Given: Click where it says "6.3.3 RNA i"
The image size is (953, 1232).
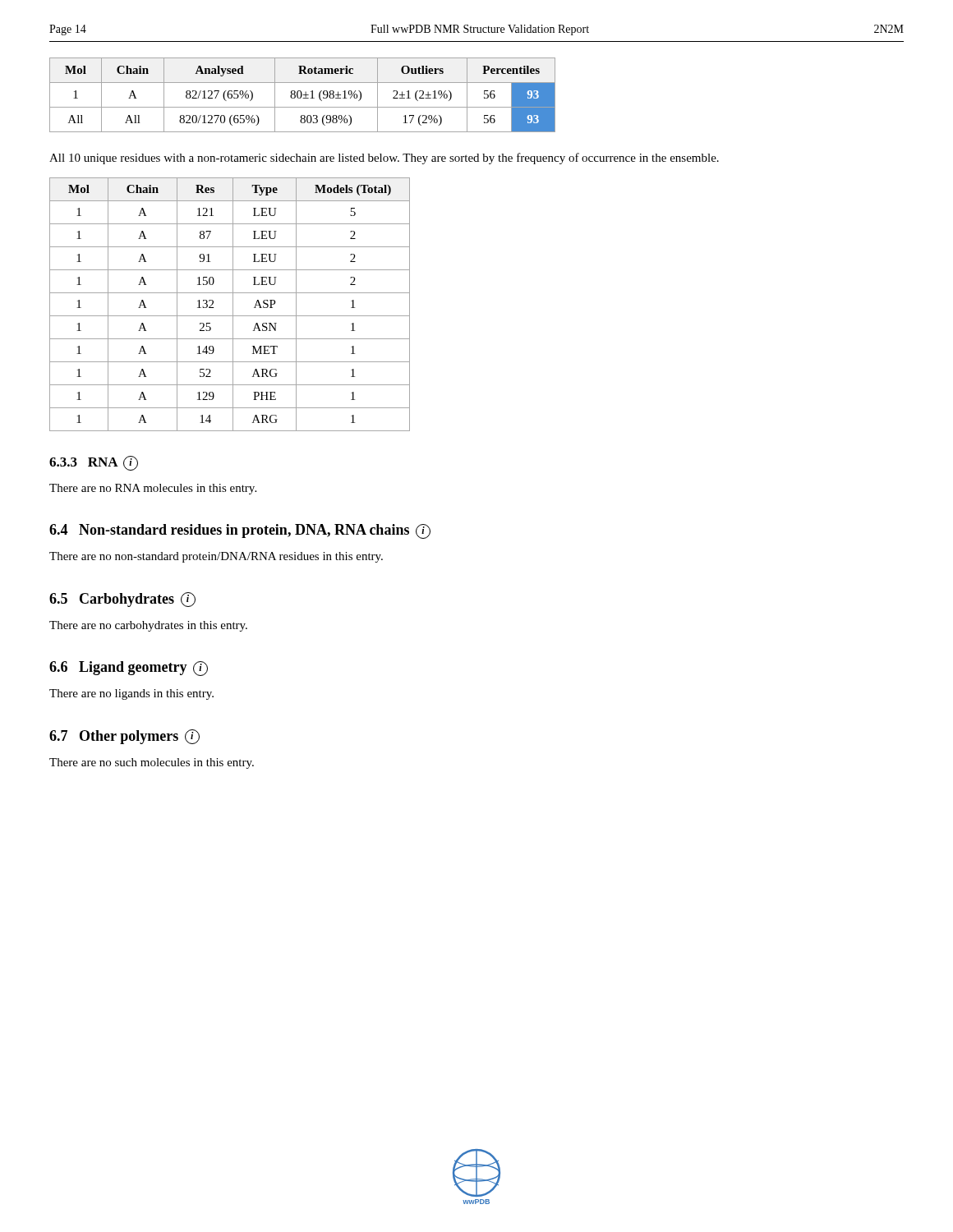Looking at the screenshot, I should pos(94,462).
